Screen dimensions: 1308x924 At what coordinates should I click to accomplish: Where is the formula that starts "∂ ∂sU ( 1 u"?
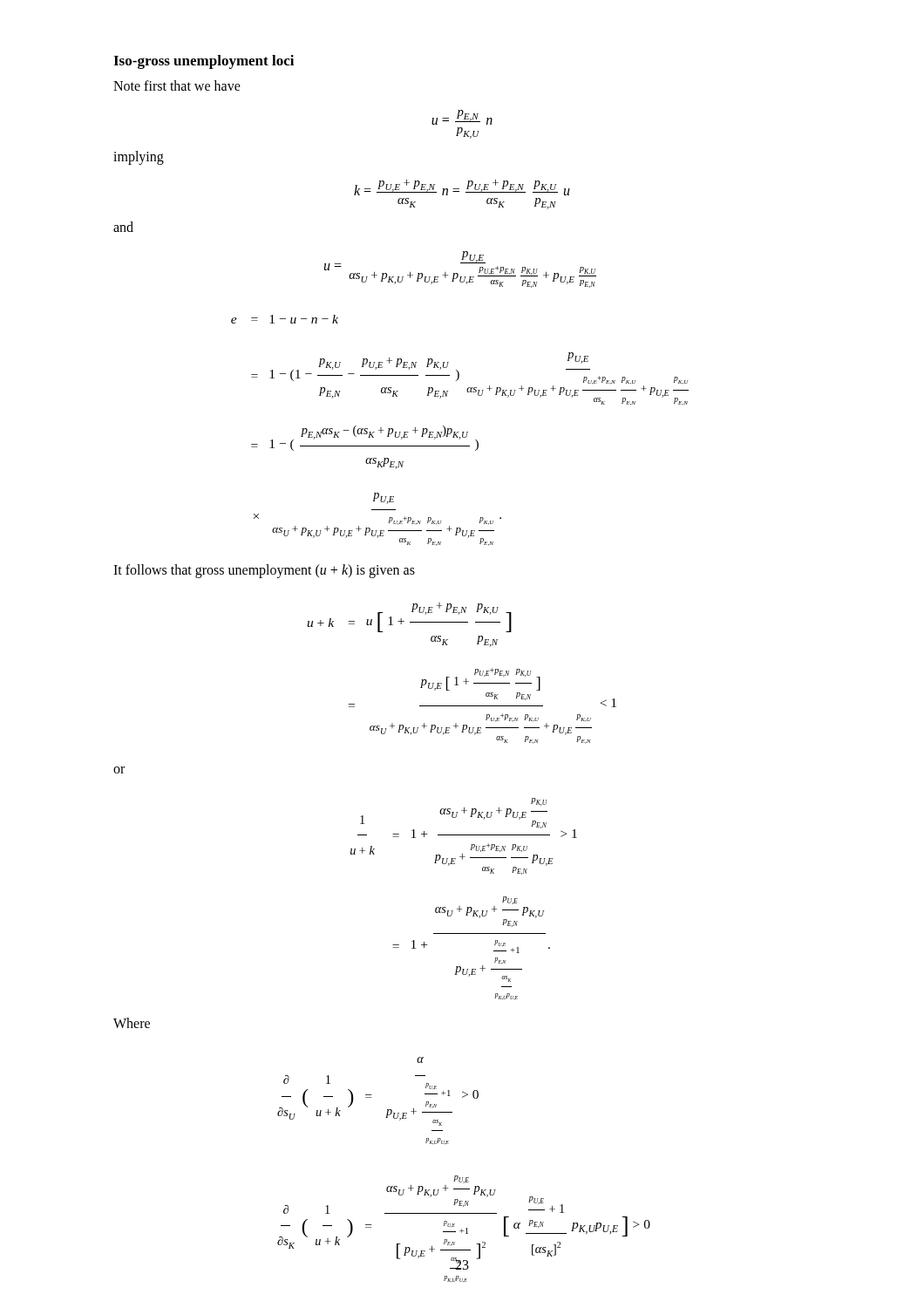point(462,1165)
